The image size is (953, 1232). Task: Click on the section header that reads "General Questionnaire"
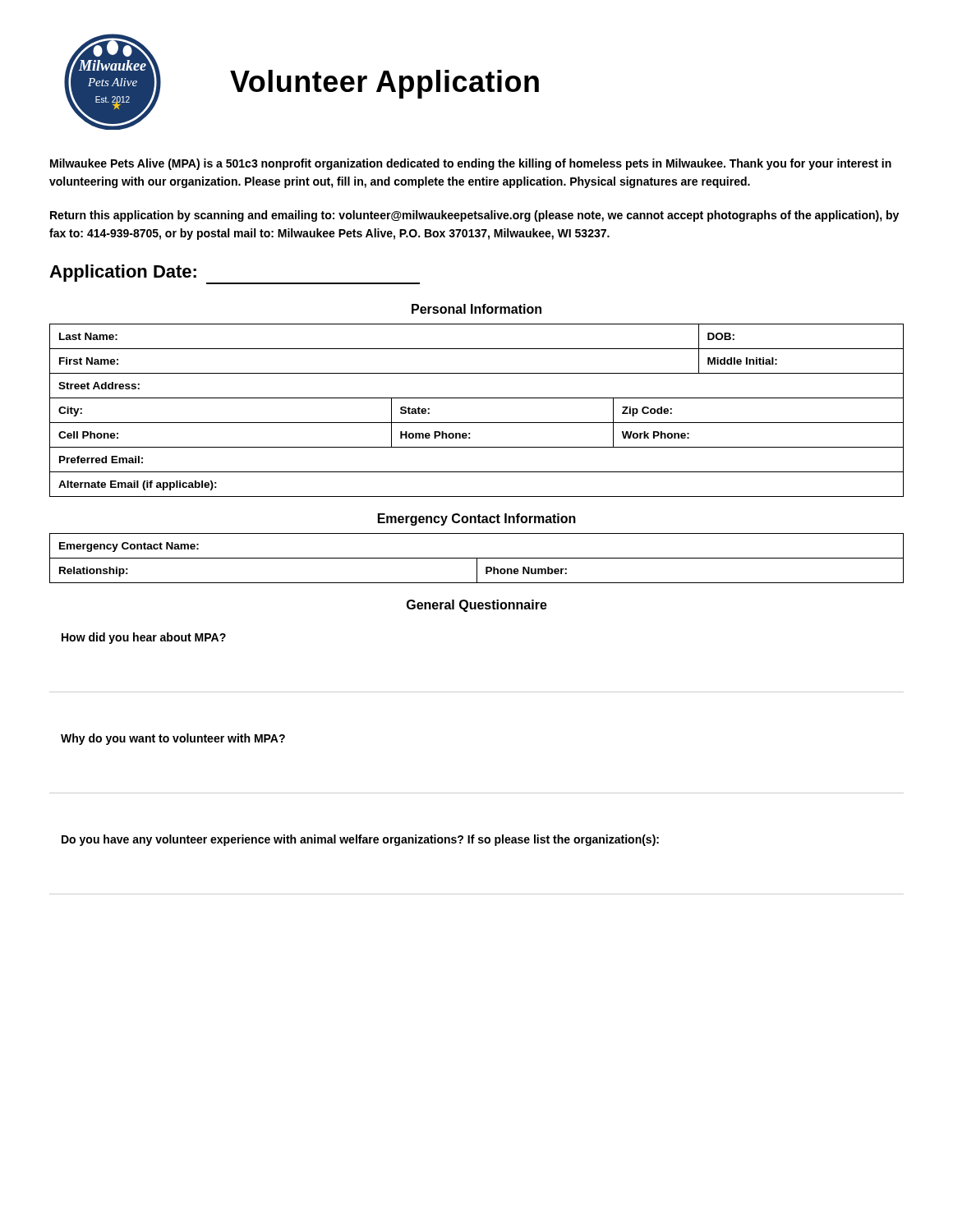[476, 605]
